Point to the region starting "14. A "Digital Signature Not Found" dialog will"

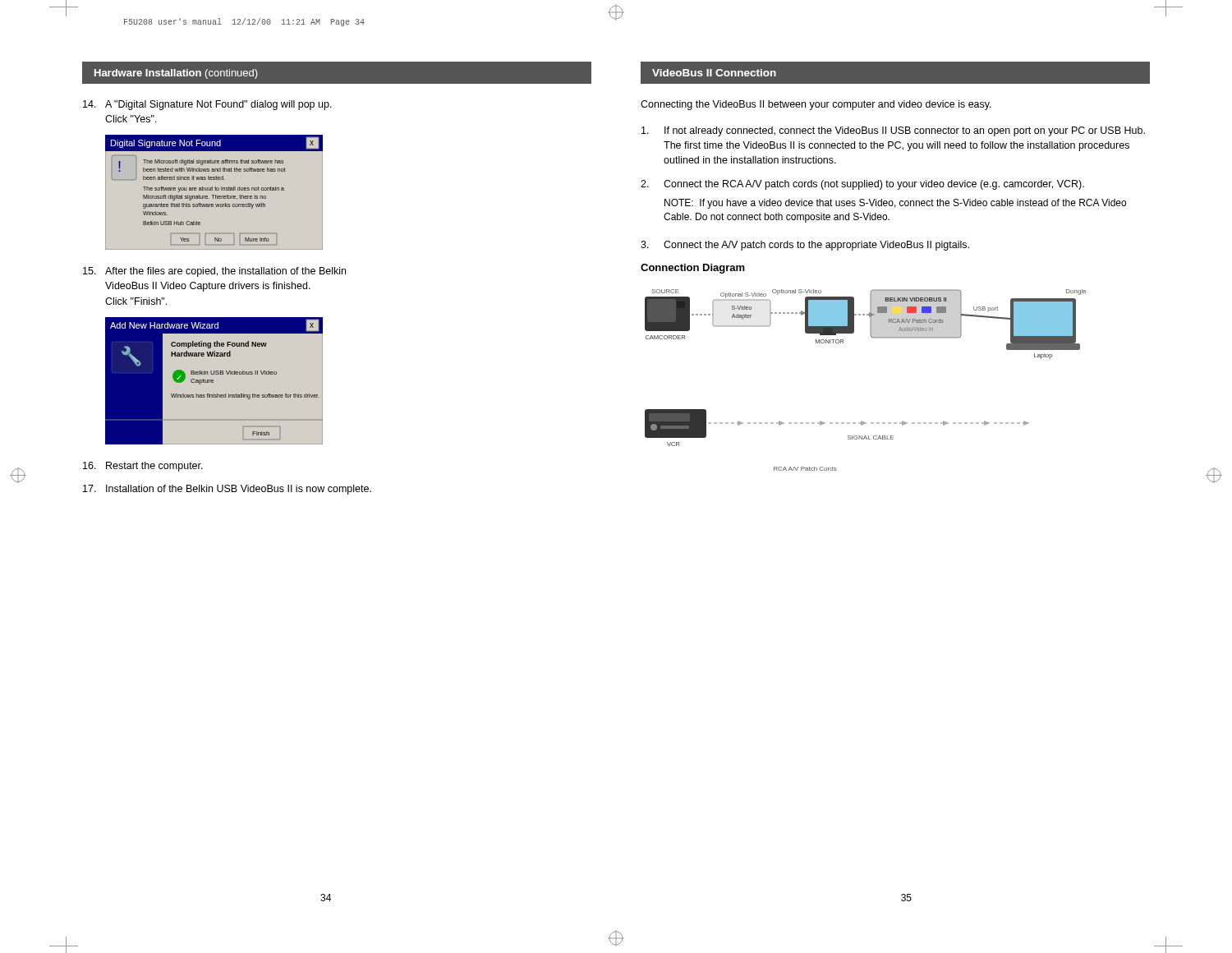(337, 112)
